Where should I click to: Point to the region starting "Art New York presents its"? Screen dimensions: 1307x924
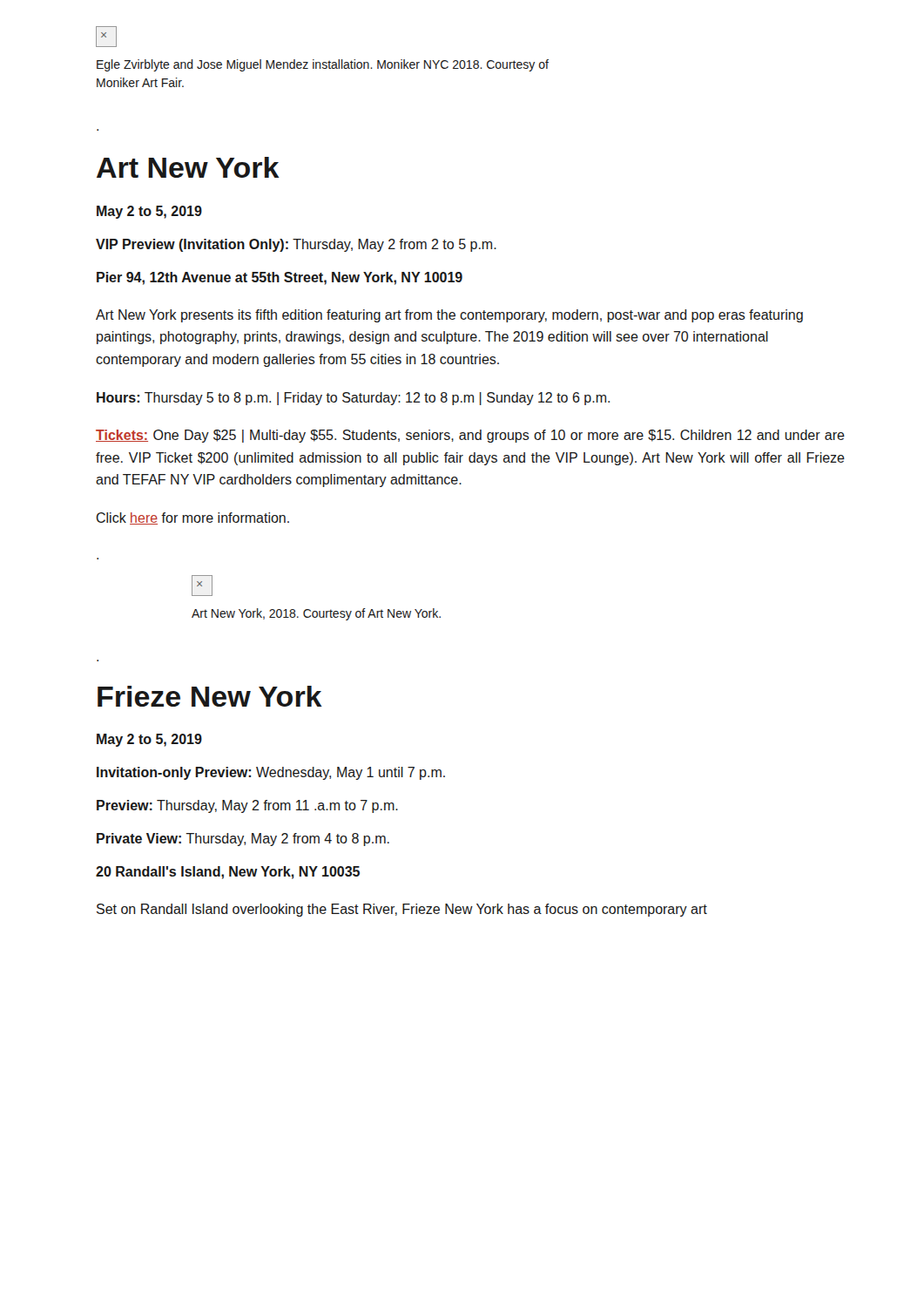click(x=470, y=337)
